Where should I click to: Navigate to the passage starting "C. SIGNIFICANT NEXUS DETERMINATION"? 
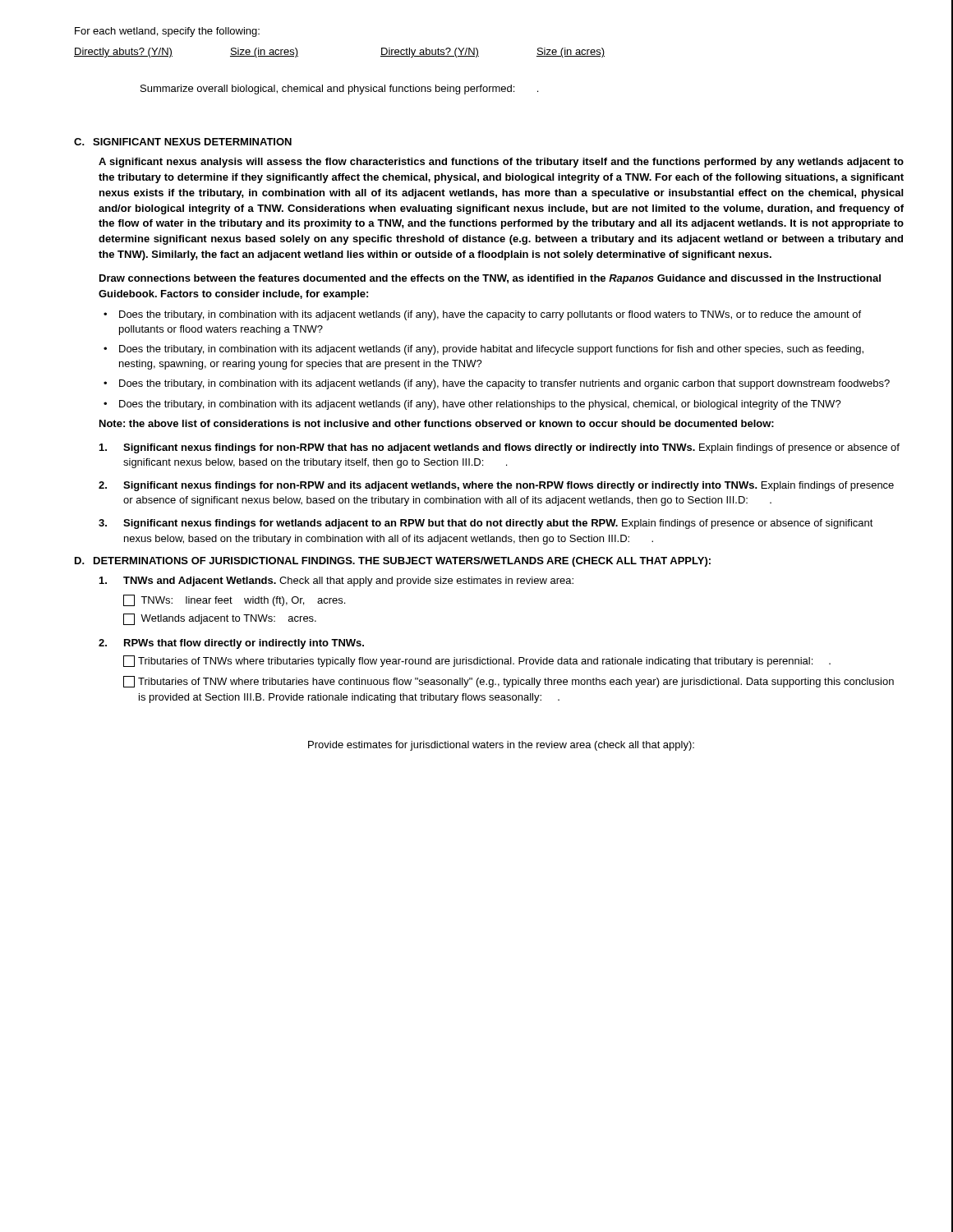point(183,142)
